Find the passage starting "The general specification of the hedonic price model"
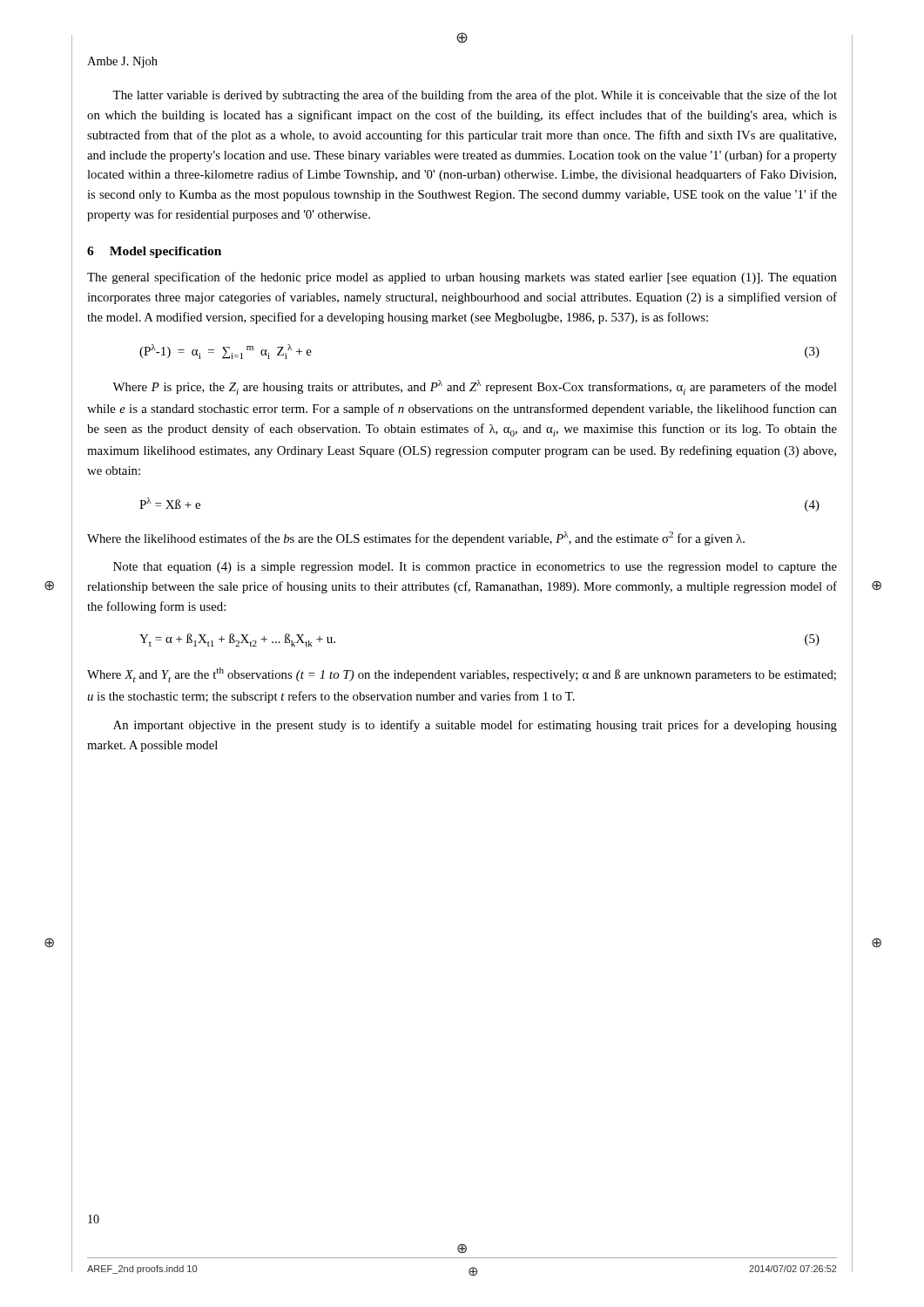 462,297
